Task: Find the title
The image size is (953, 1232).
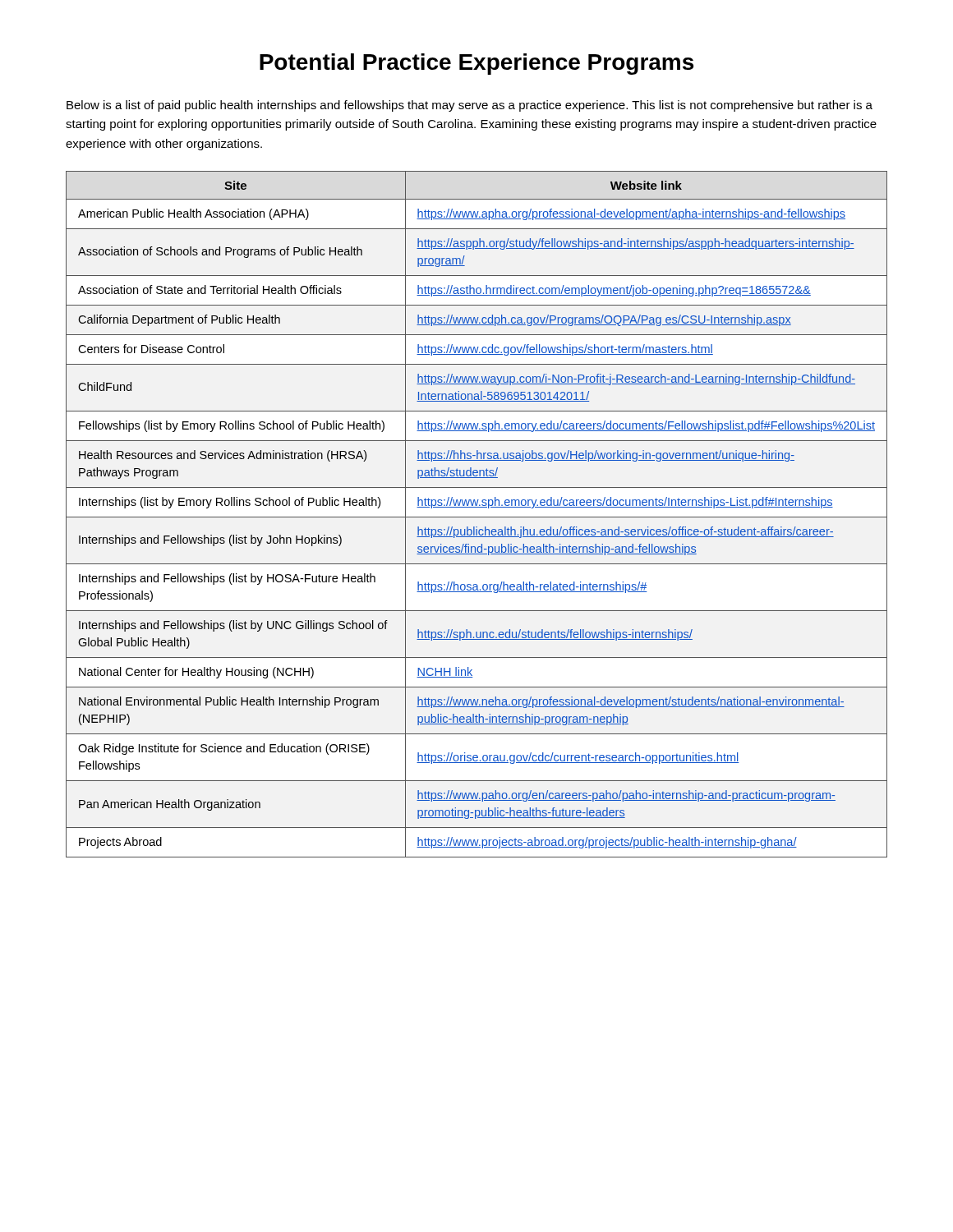Action: (476, 62)
